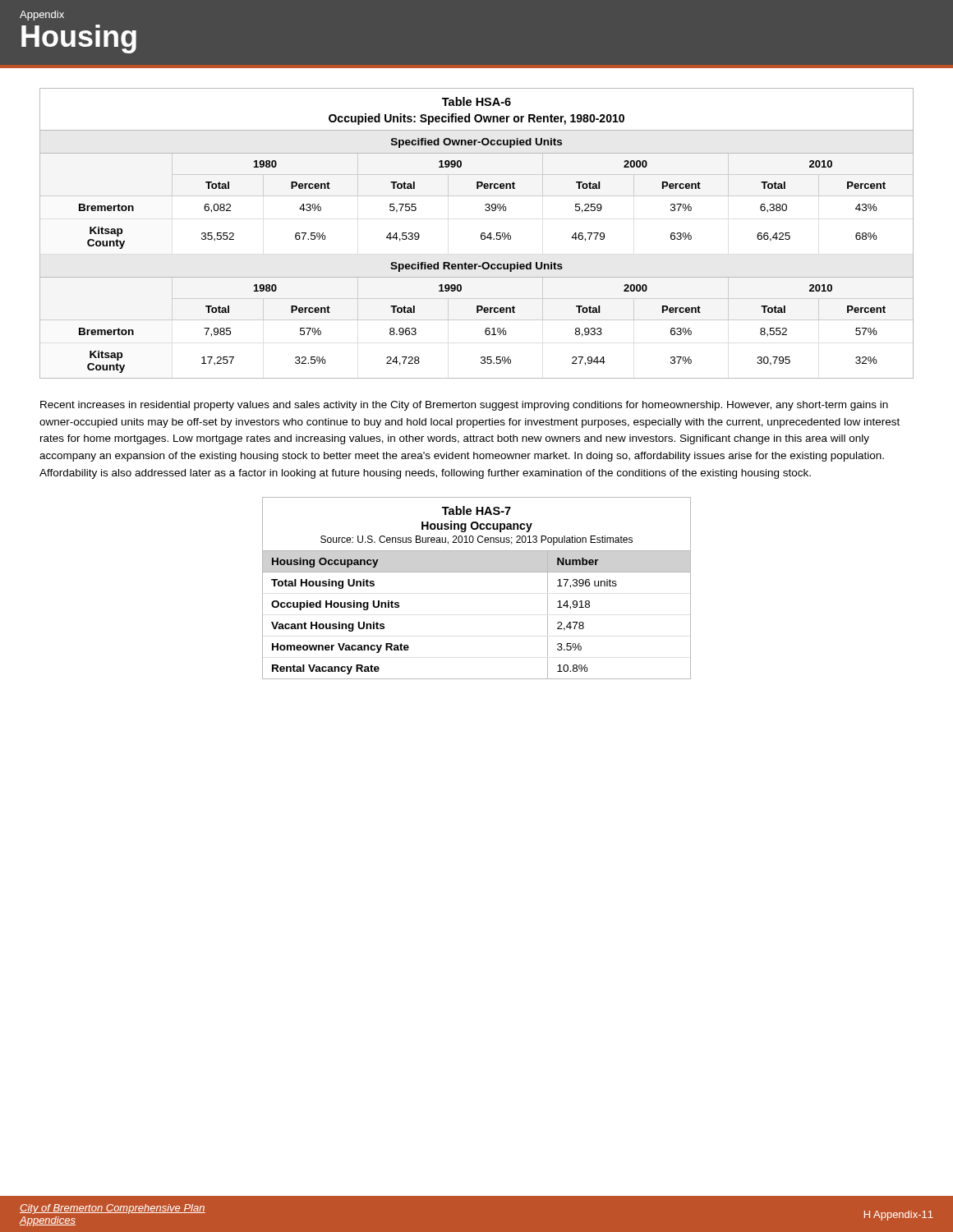Viewport: 953px width, 1232px height.
Task: Click on the table containing "Table HAS-7"
Action: point(476,588)
